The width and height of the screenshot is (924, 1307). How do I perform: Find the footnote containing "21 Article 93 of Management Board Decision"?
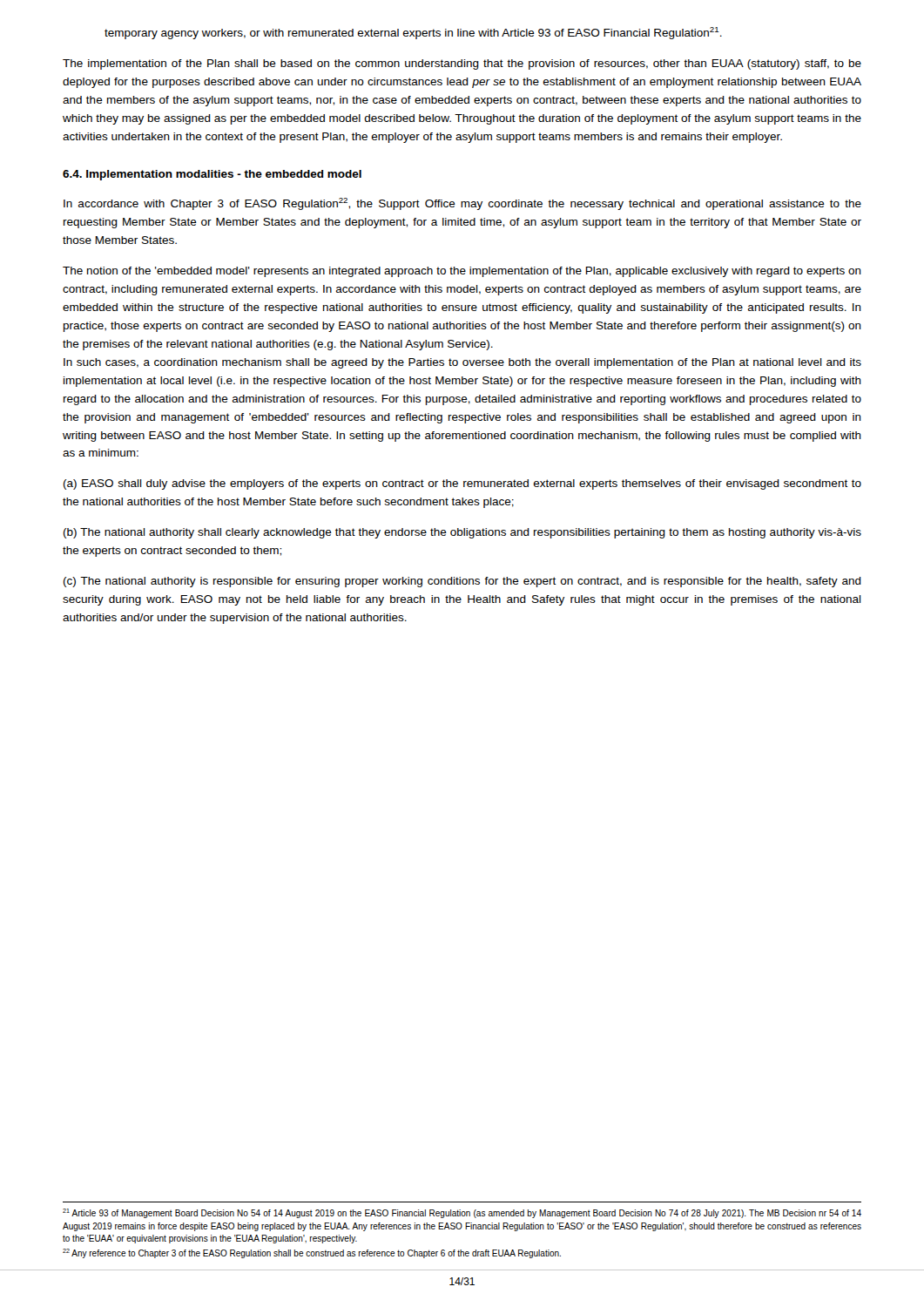click(x=462, y=1226)
